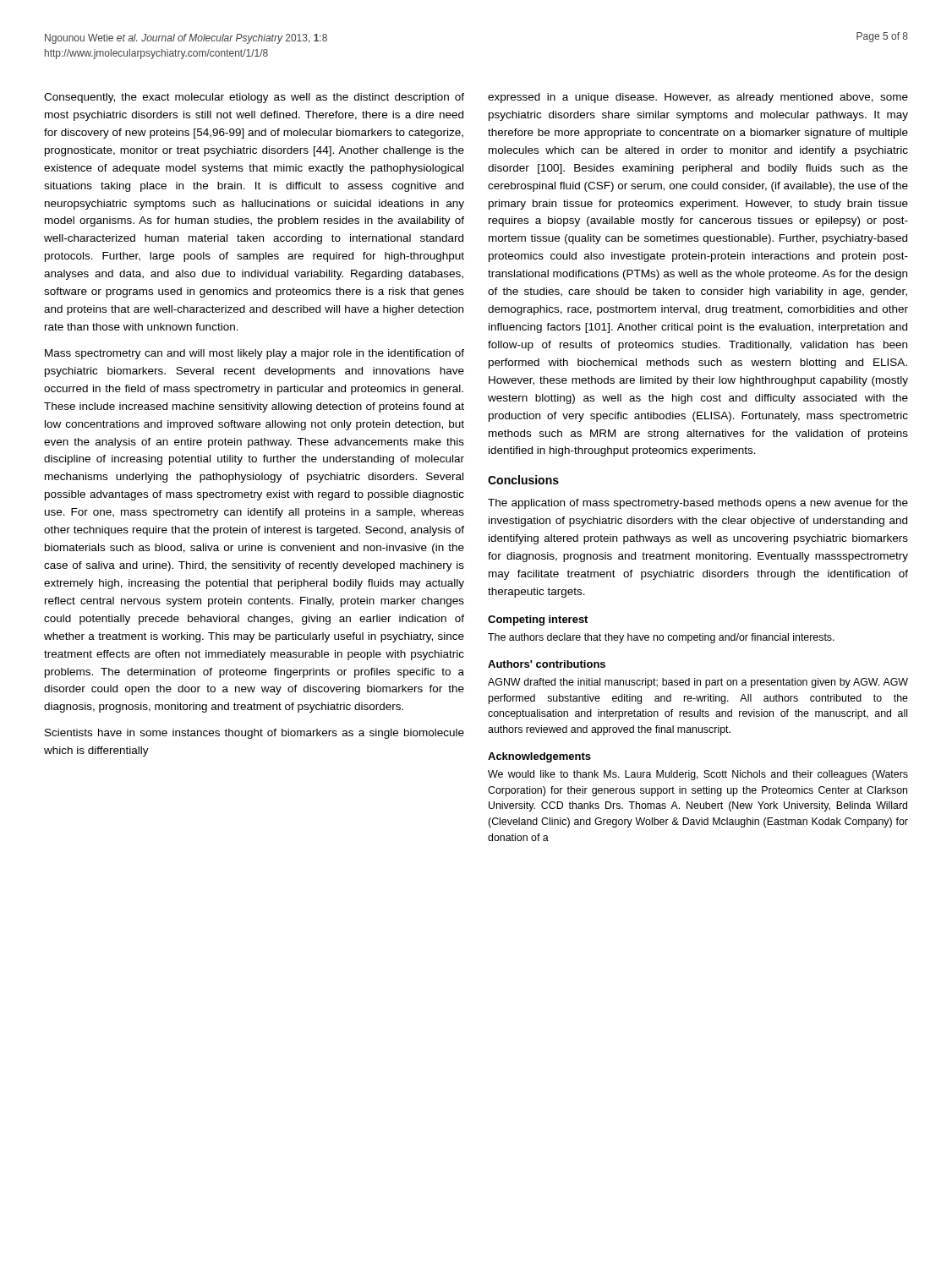Where does it say "Authors' contributions"?
Viewport: 952px width, 1268px height.
[547, 664]
